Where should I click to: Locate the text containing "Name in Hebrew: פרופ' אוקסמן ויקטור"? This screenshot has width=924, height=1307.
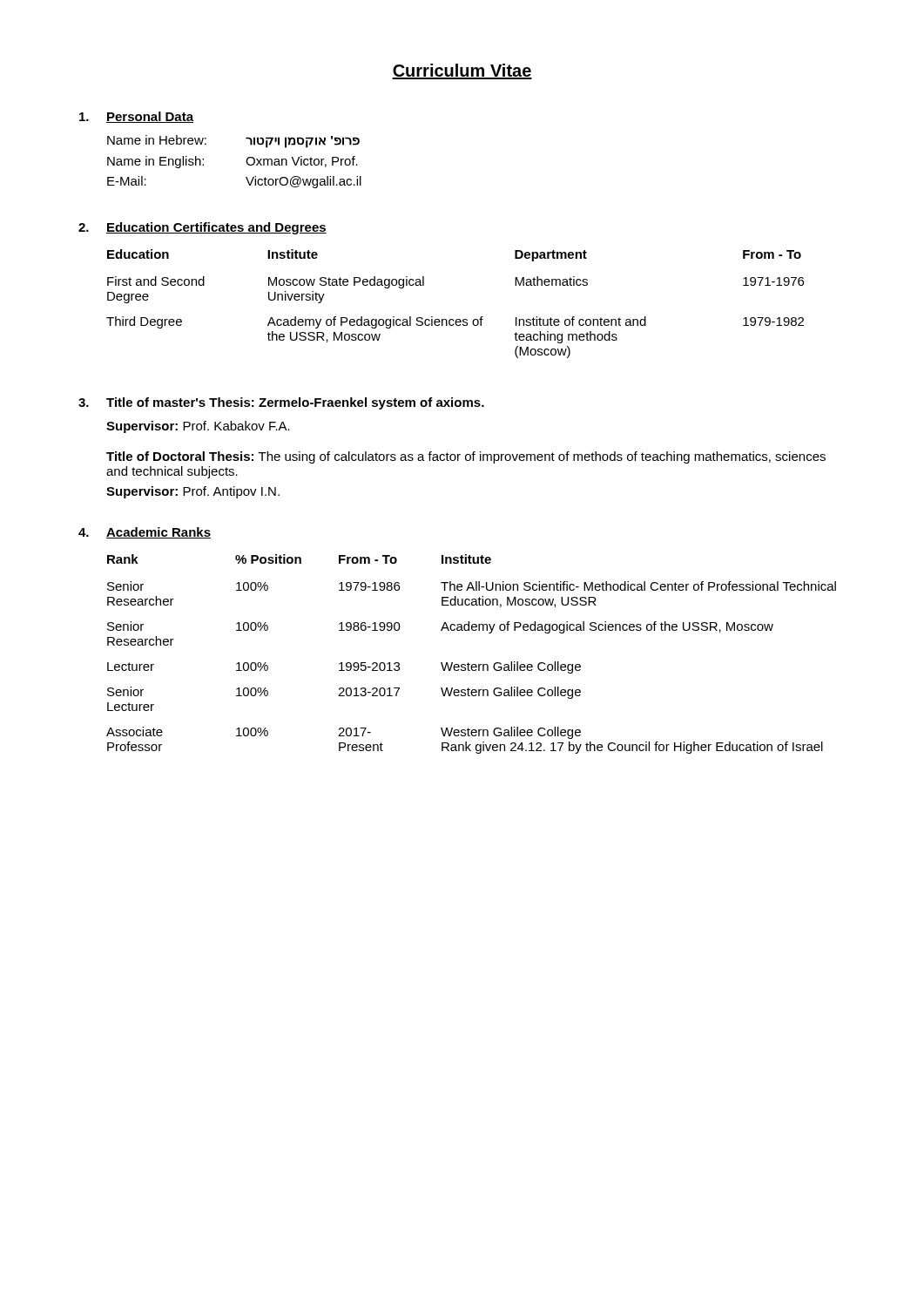click(x=149, y=142)
